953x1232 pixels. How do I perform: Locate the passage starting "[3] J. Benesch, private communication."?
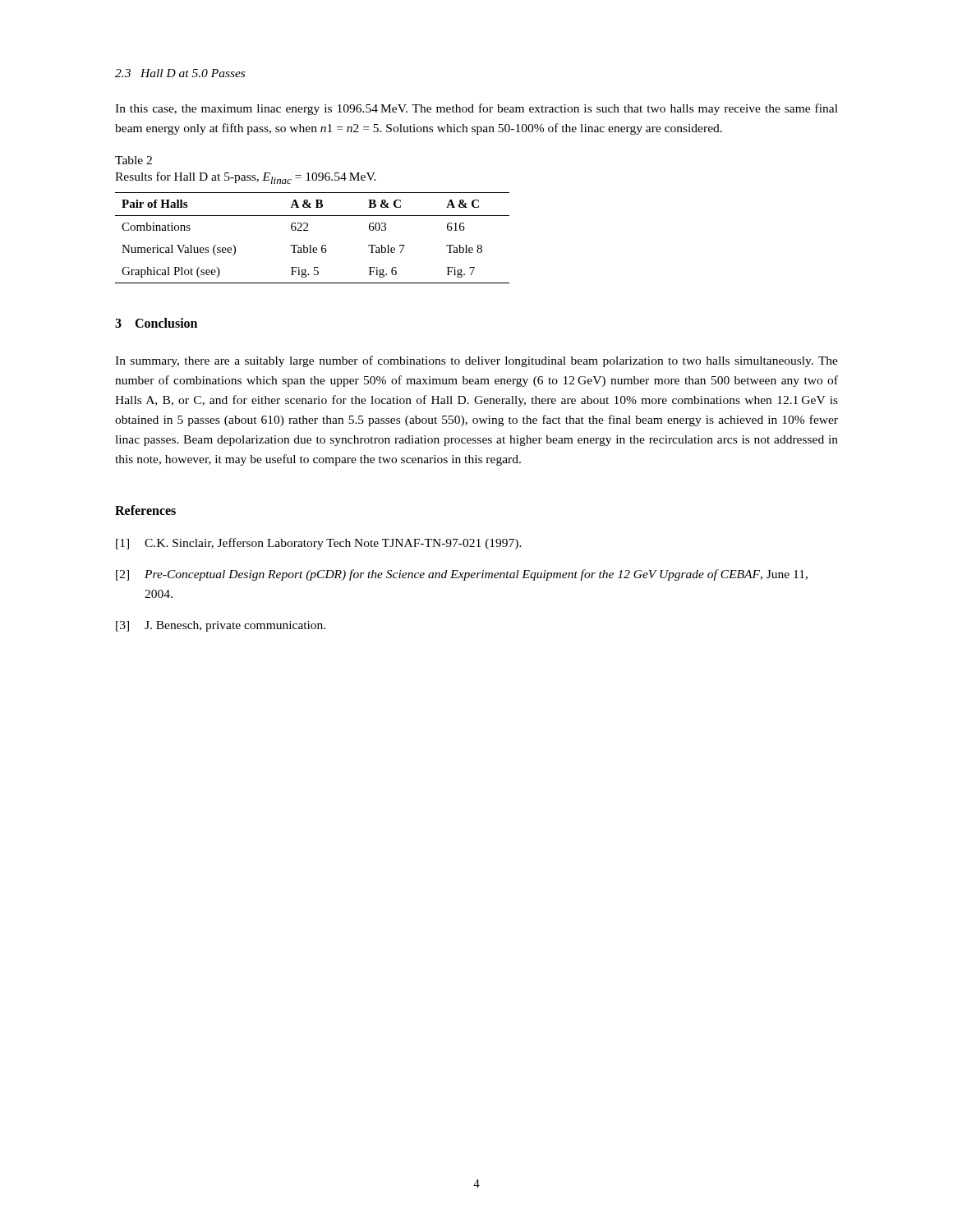pos(221,625)
